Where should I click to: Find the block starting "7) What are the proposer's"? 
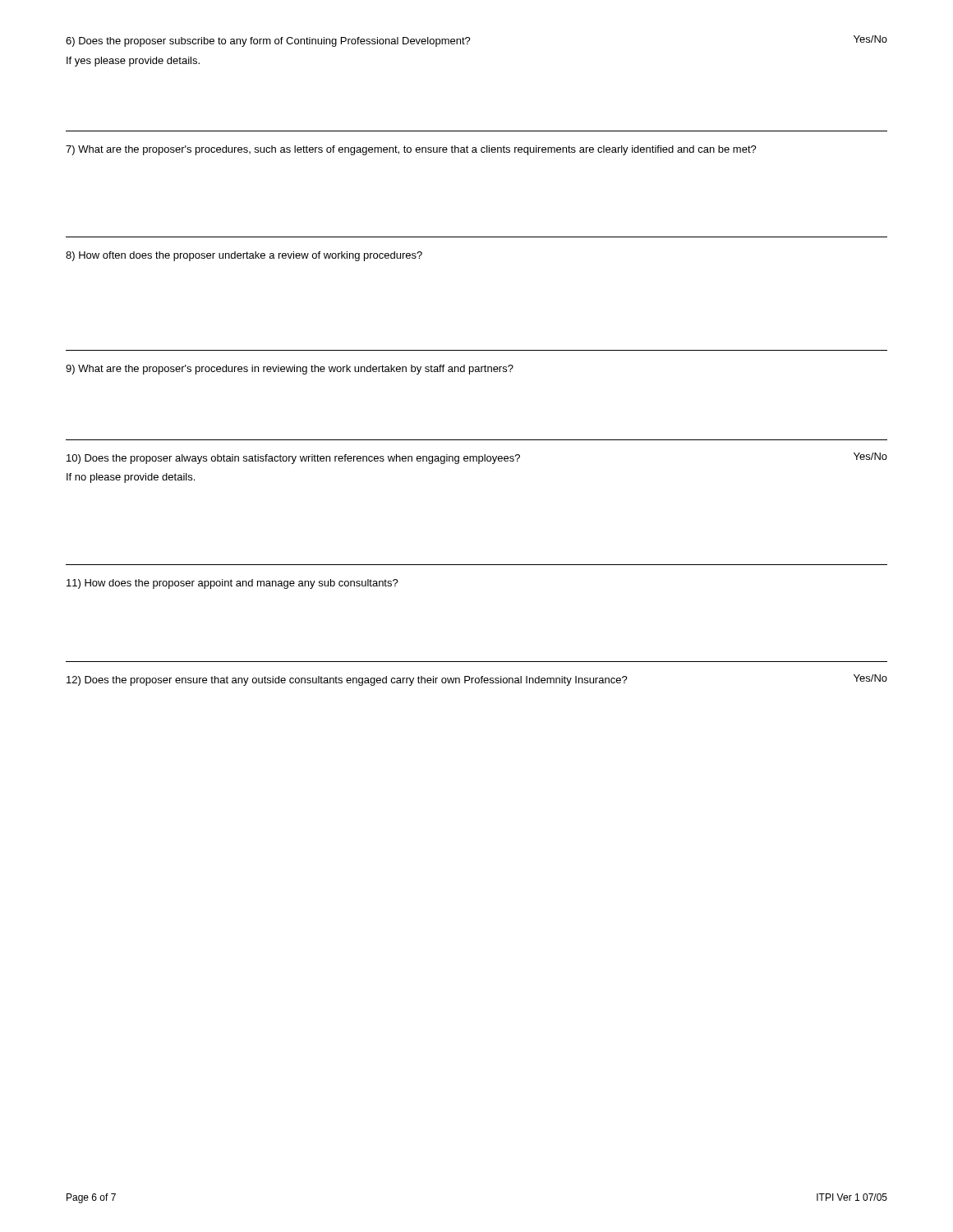[x=411, y=150]
